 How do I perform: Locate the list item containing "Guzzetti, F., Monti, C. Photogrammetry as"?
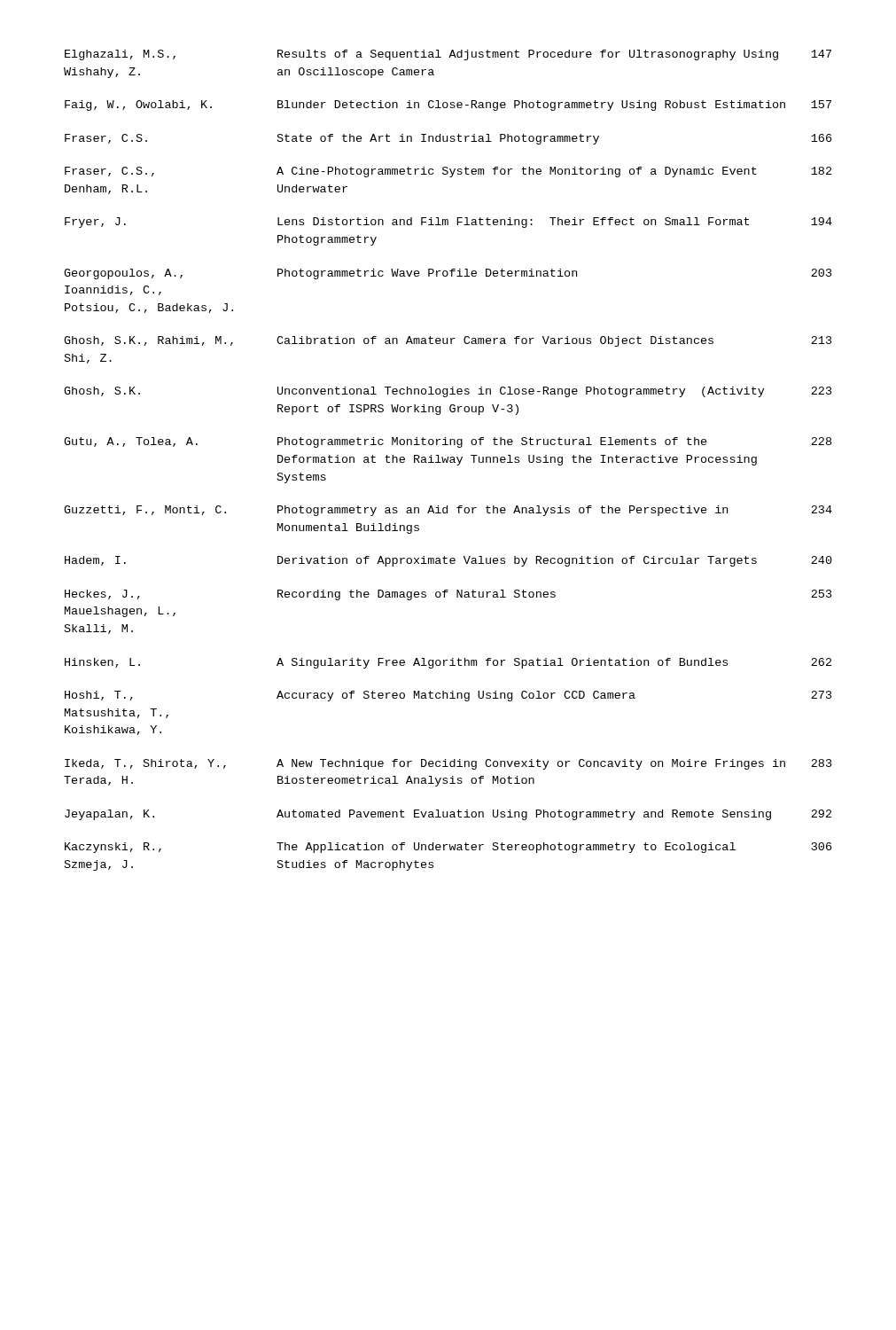[x=448, y=519]
